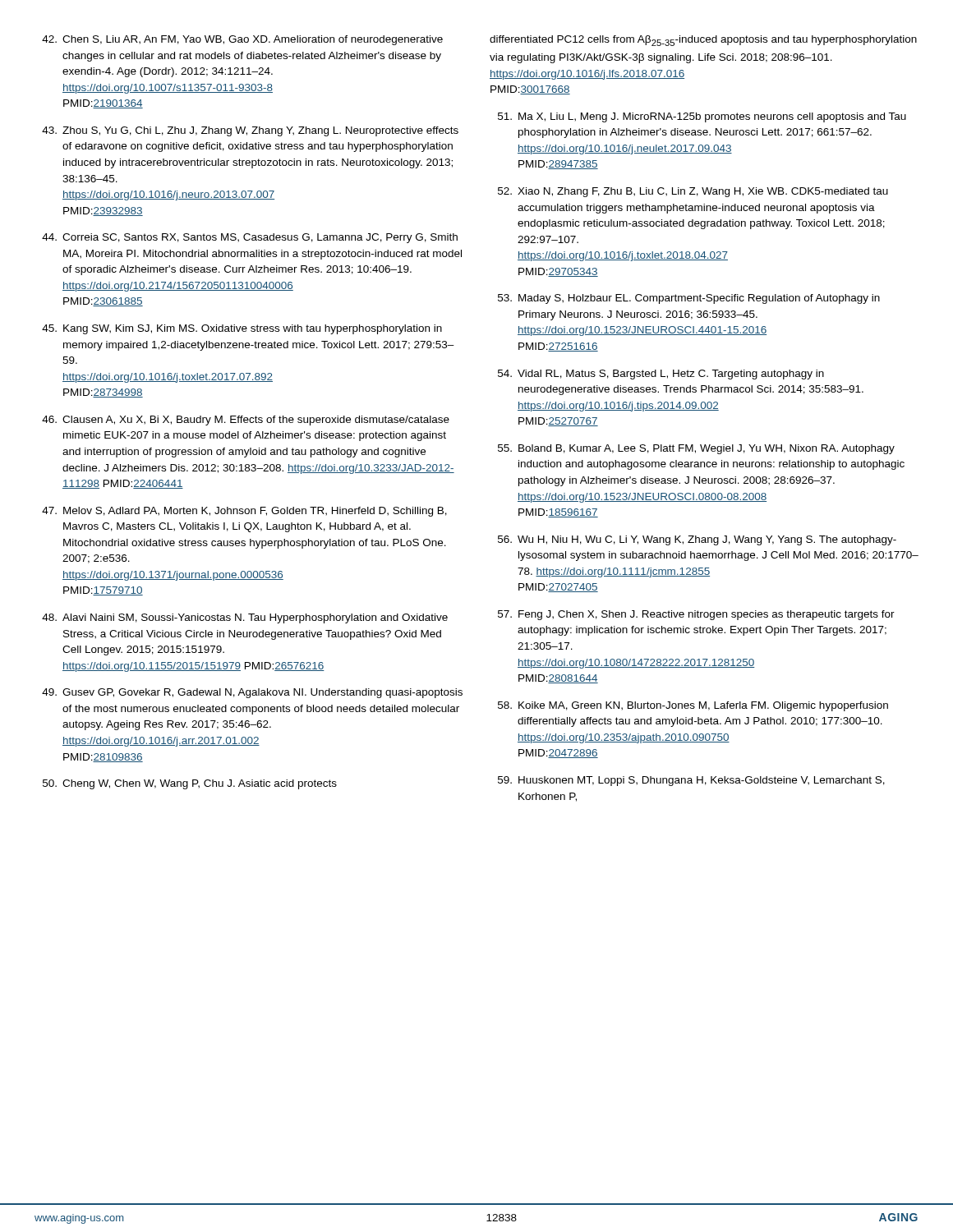Select the list item that says "54. Vidal RL, Matus S, Bargsted L, Hetz"
Screen dimensions: 1232x953
coord(704,397)
